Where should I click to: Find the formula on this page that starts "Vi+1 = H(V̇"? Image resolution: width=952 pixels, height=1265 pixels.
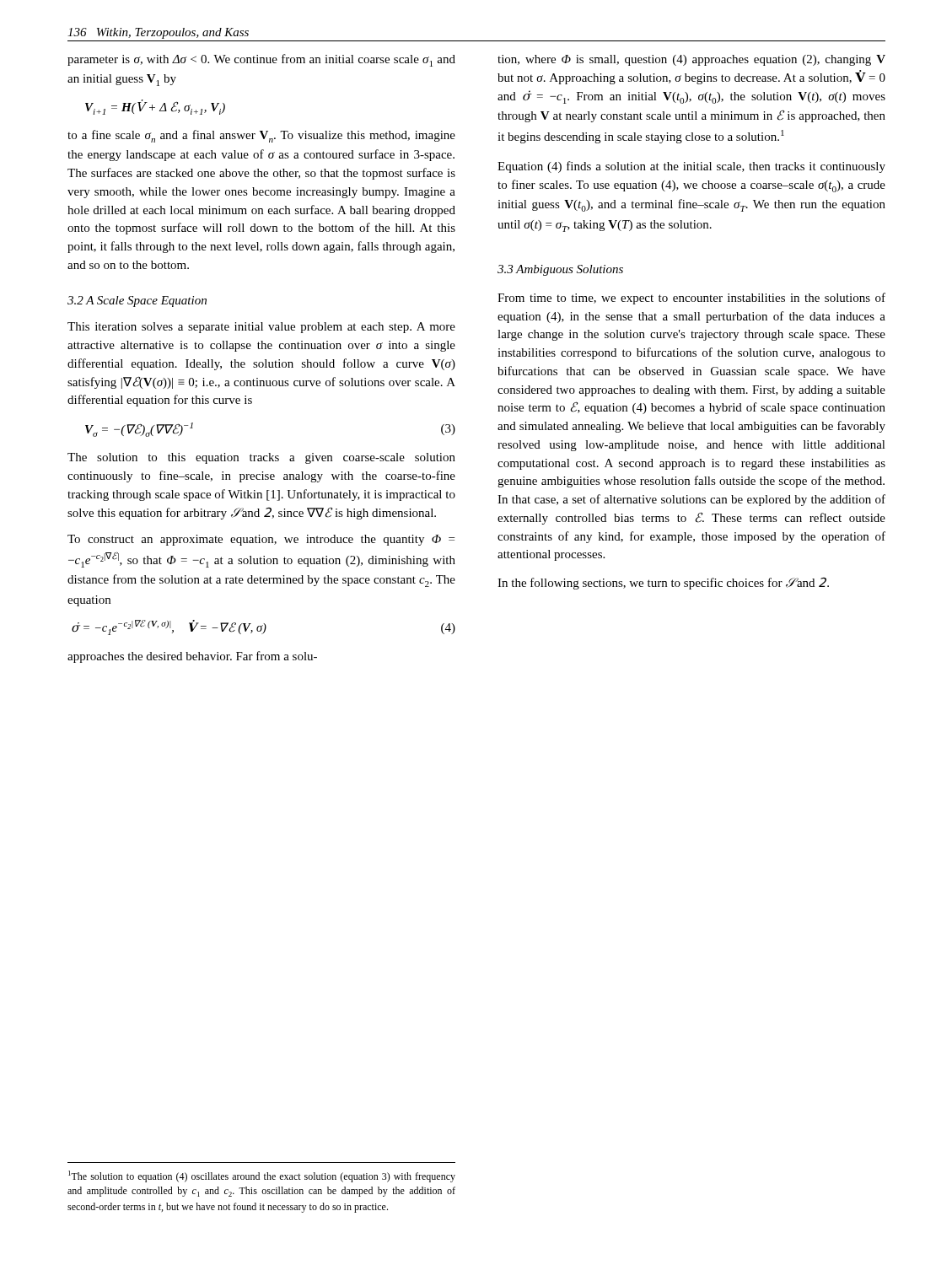coord(155,108)
